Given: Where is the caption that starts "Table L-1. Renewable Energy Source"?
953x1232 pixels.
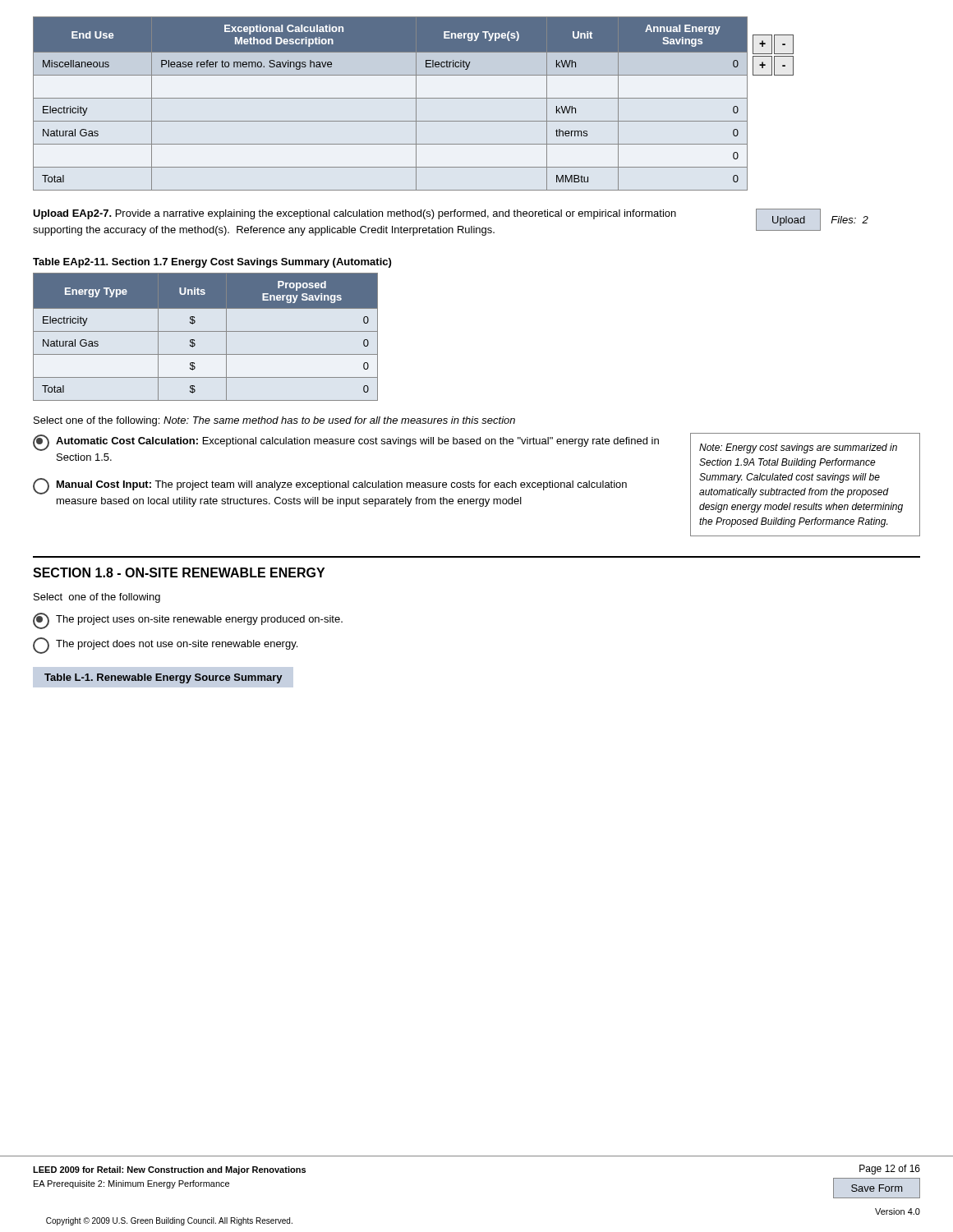Looking at the screenshot, I should pyautogui.click(x=163, y=677).
